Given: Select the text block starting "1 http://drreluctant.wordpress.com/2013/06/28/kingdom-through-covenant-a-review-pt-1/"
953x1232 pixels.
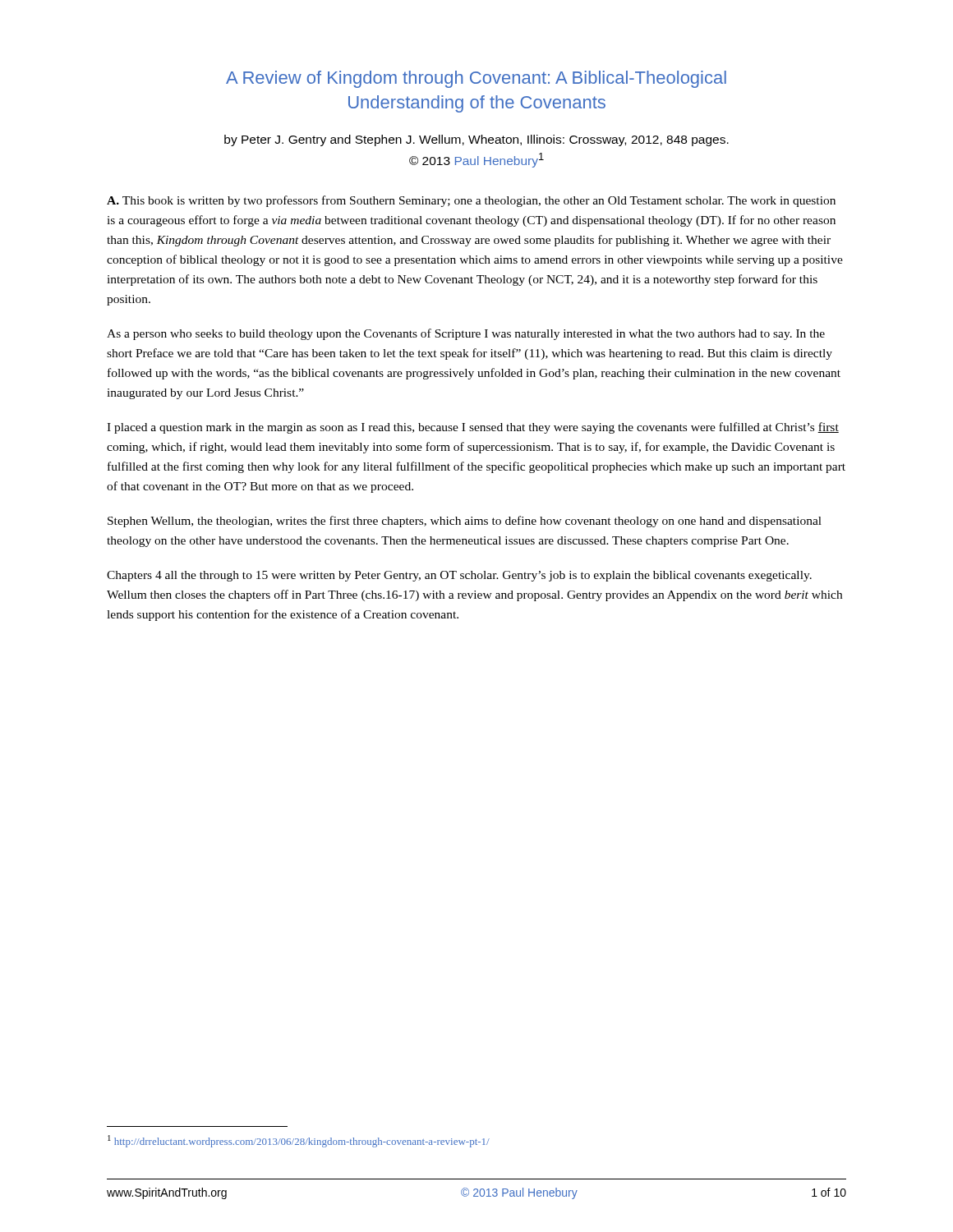Looking at the screenshot, I should tap(298, 1140).
